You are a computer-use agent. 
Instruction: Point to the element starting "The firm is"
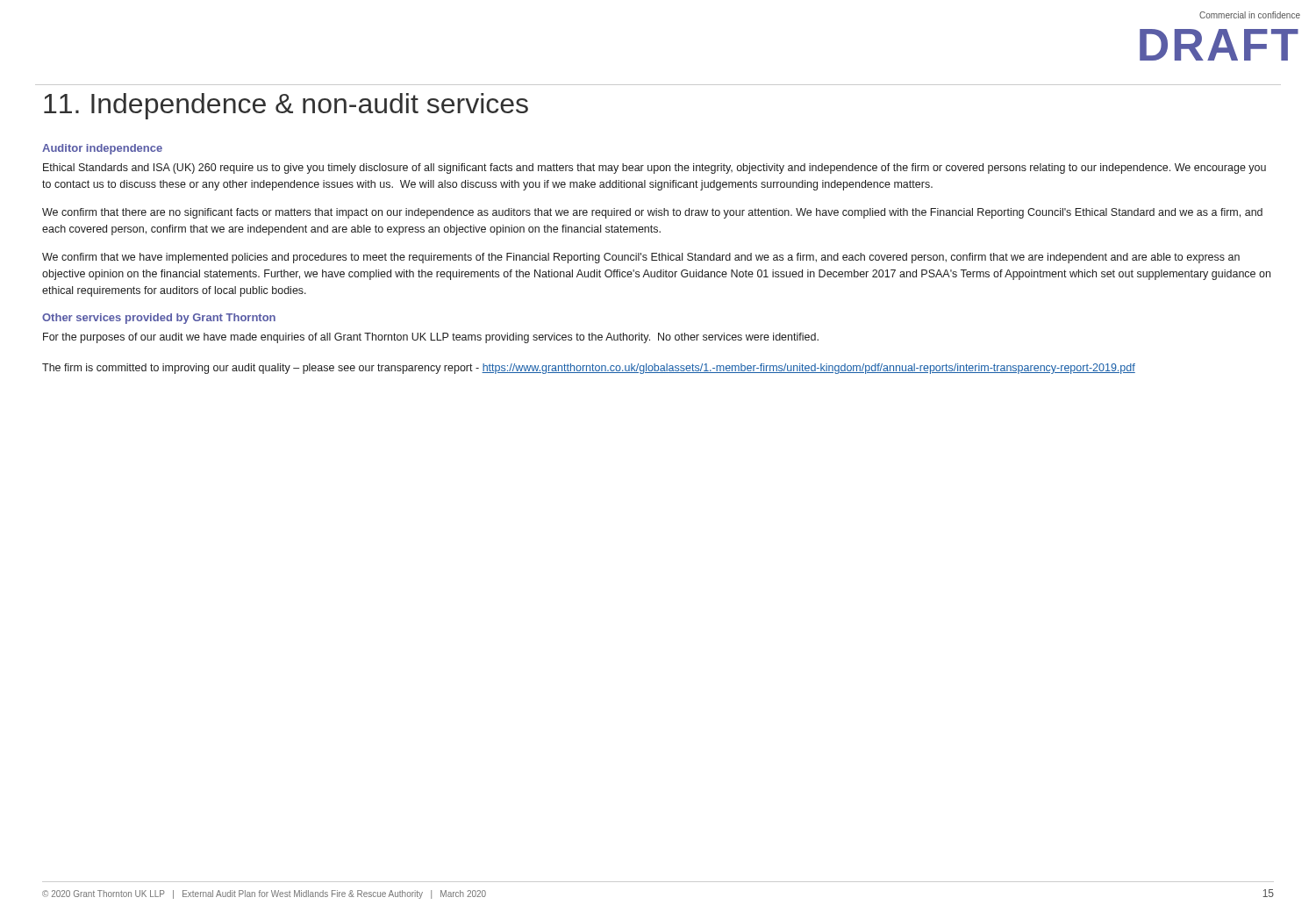(x=658, y=368)
